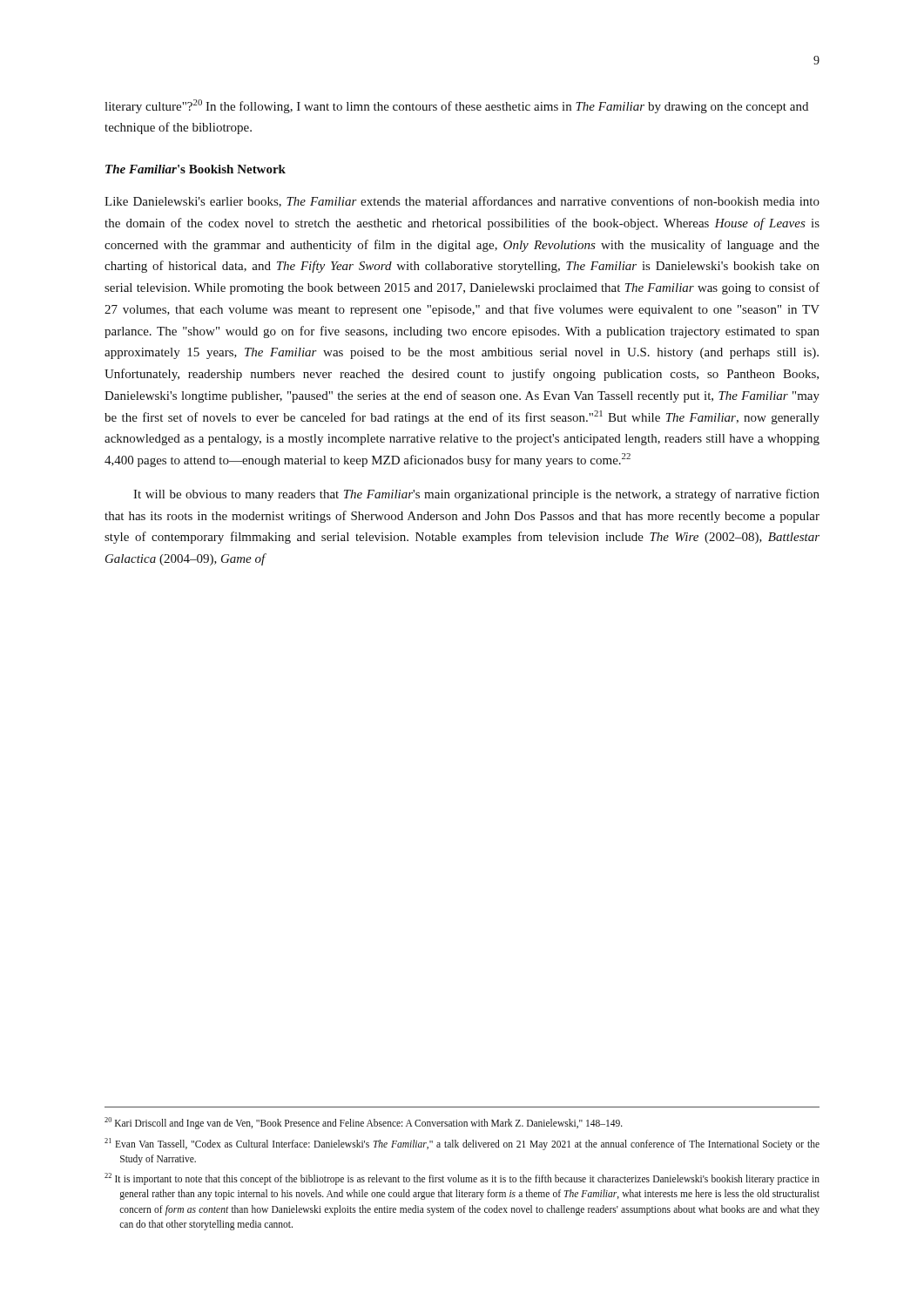Point to the block beginning "20 Kari Driscoll"
This screenshot has height=1307, width=924.
pyautogui.click(x=364, y=1123)
